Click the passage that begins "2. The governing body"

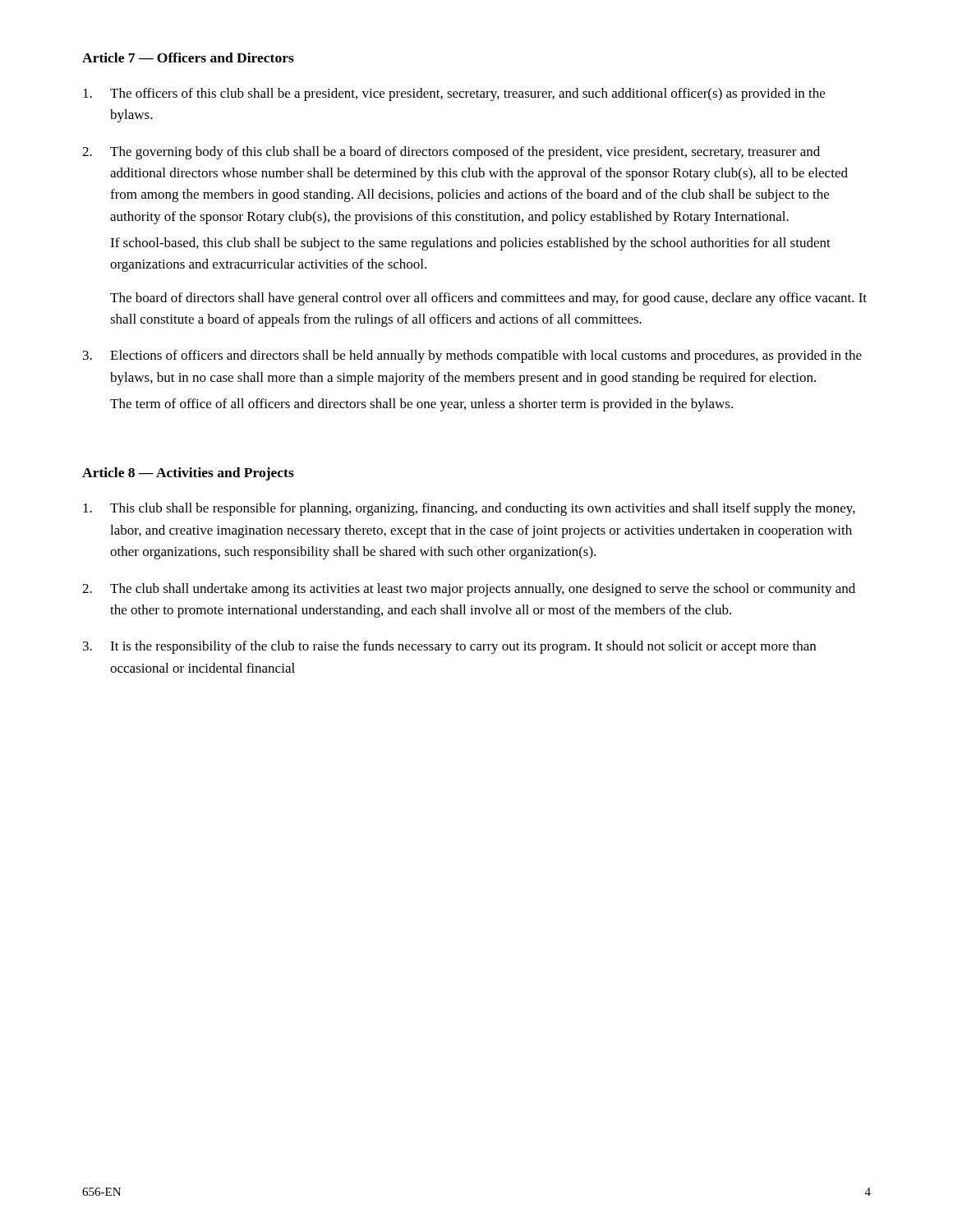coord(476,184)
